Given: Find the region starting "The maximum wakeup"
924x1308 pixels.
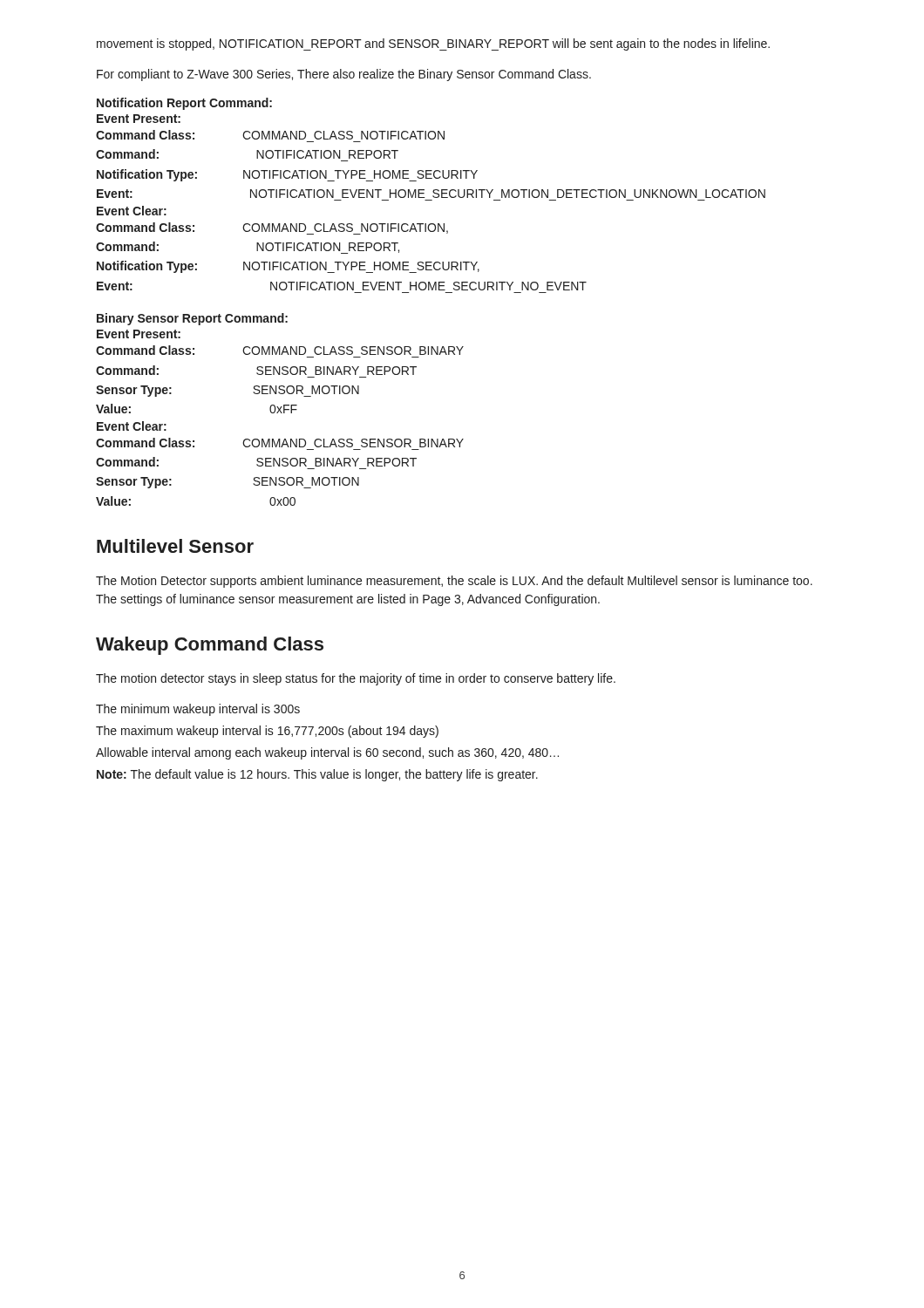Looking at the screenshot, I should [268, 731].
